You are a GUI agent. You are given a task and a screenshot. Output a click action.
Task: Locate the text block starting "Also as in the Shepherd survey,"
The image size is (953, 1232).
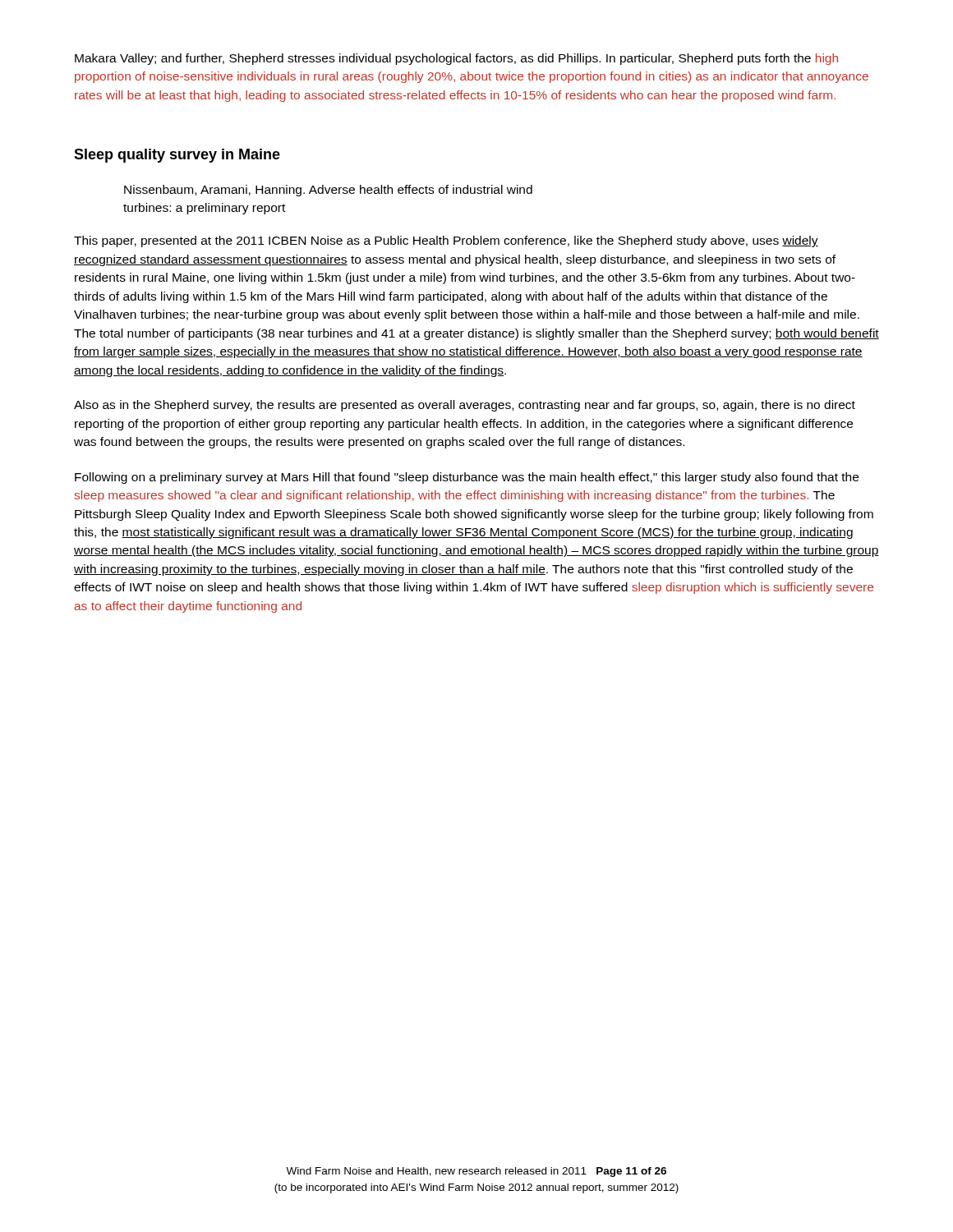click(465, 423)
